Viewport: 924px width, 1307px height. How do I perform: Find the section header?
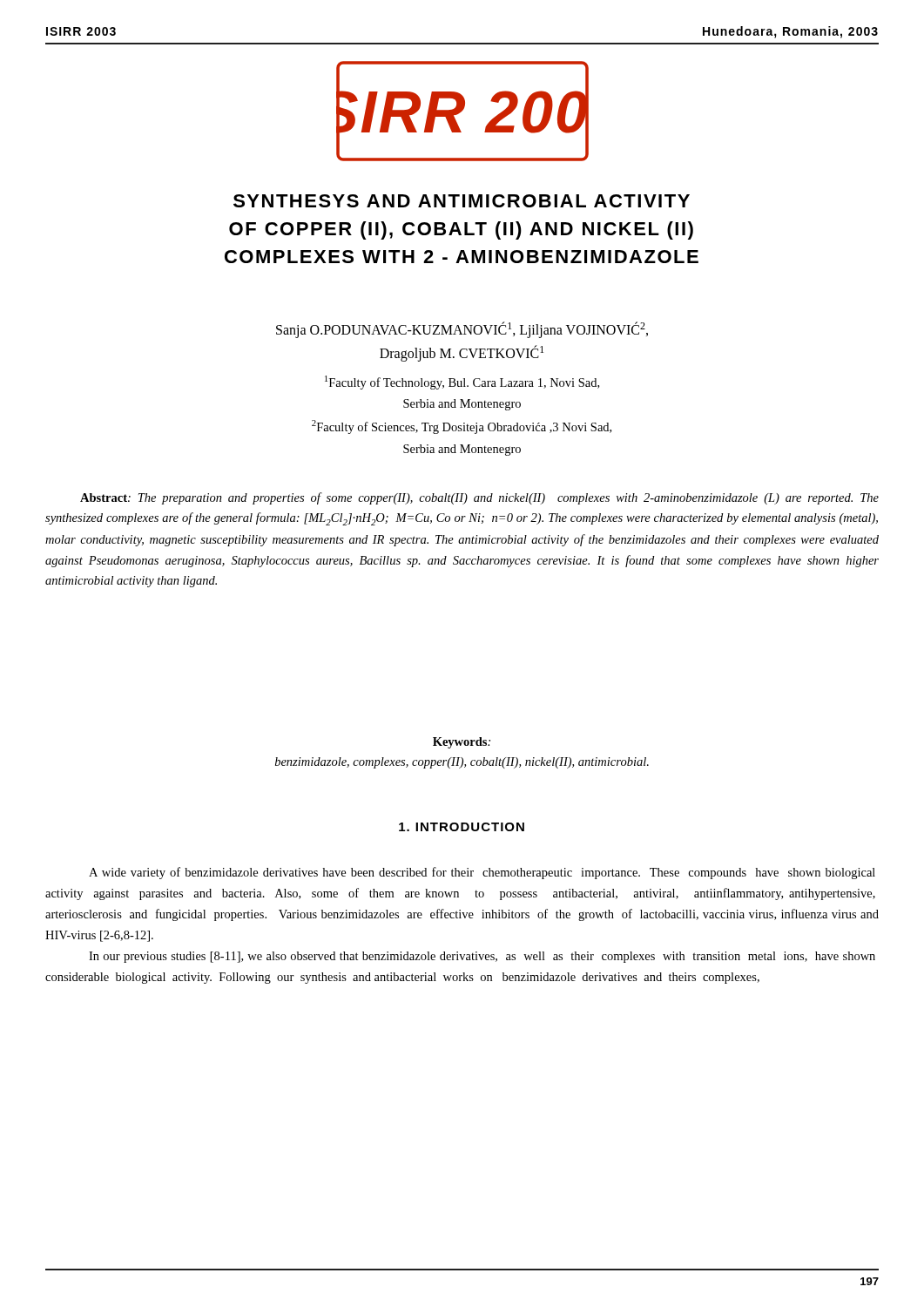point(462,826)
